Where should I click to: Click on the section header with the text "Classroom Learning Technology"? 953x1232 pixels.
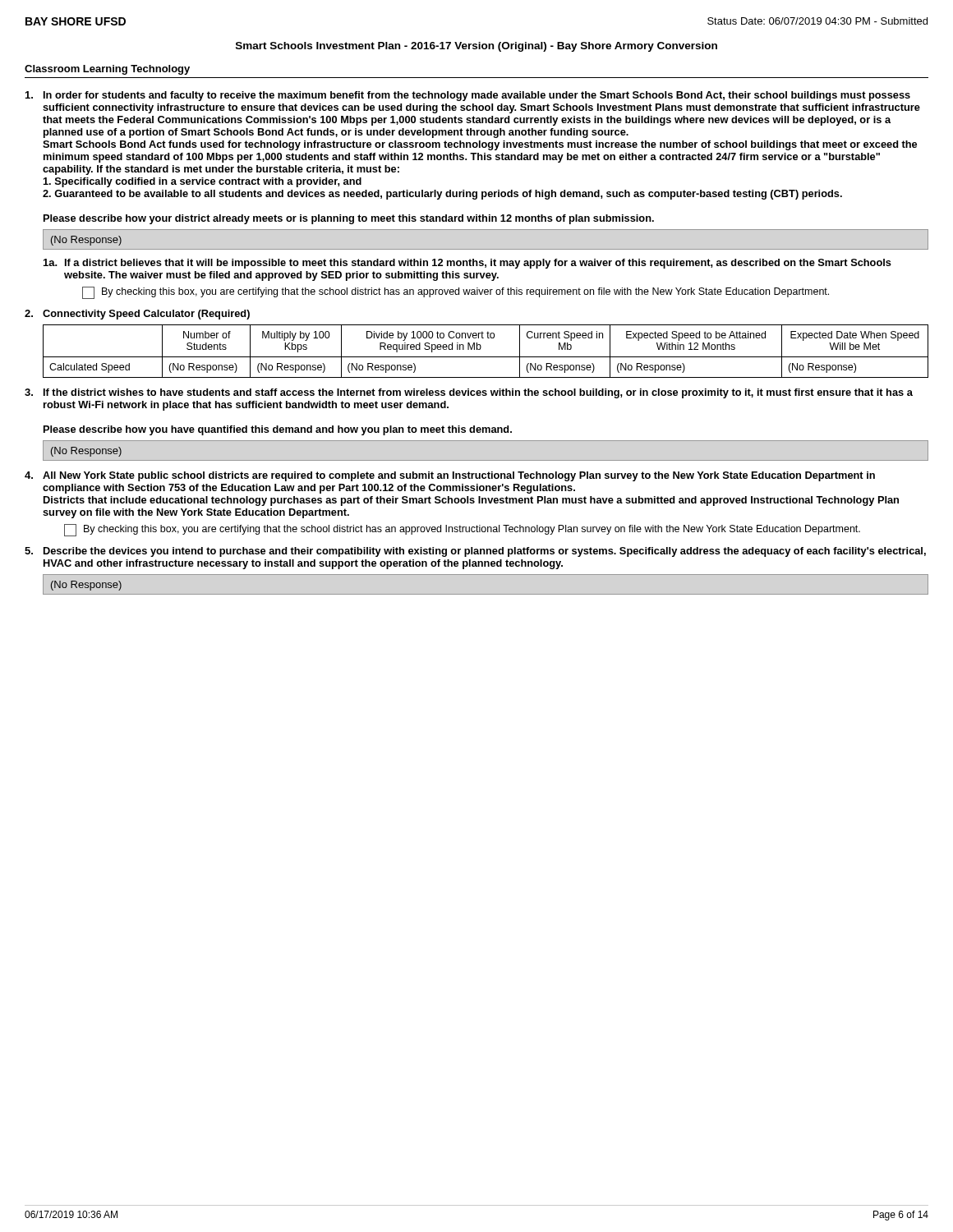(x=476, y=70)
